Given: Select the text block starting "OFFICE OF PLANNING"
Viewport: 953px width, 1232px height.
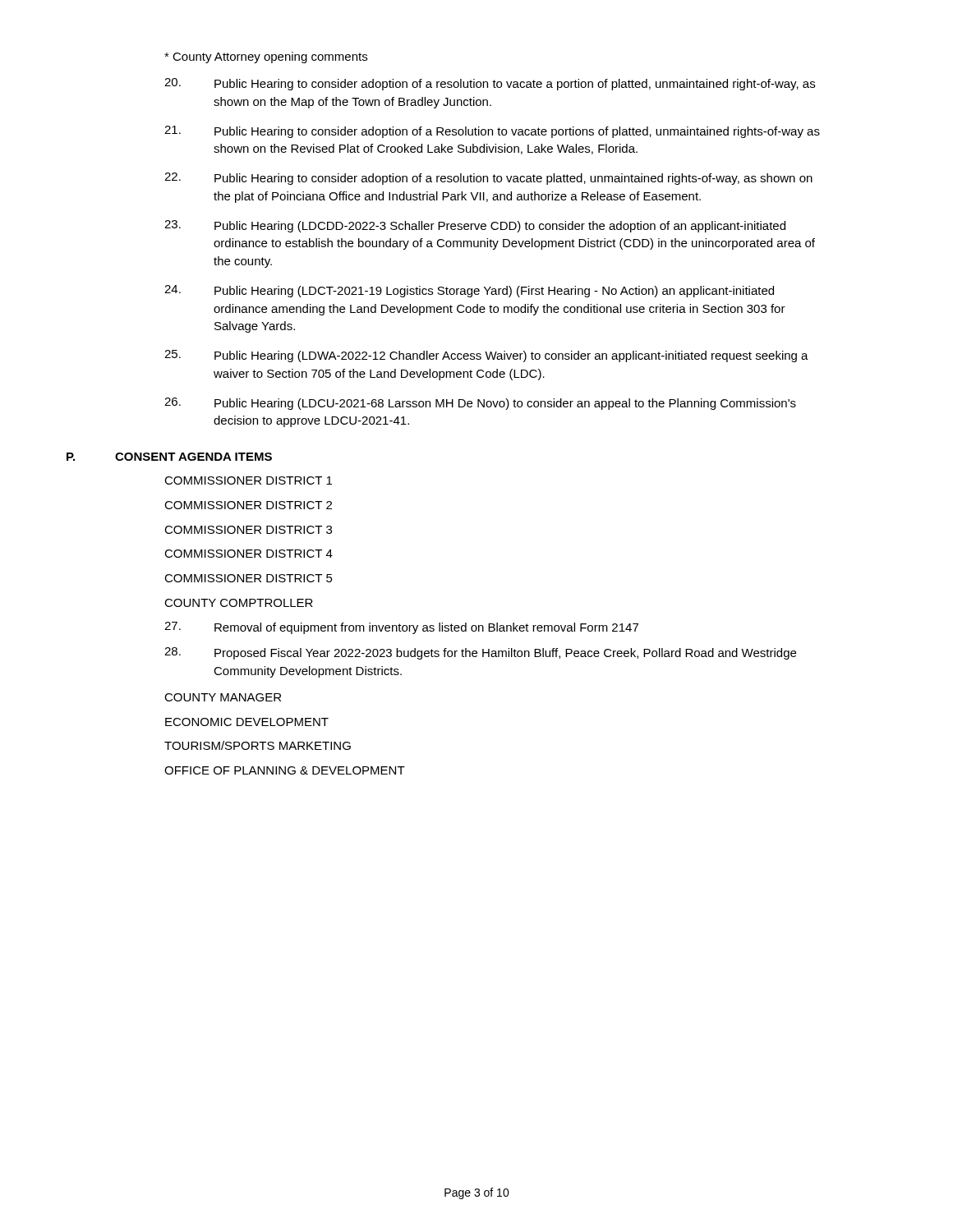Looking at the screenshot, I should point(284,770).
